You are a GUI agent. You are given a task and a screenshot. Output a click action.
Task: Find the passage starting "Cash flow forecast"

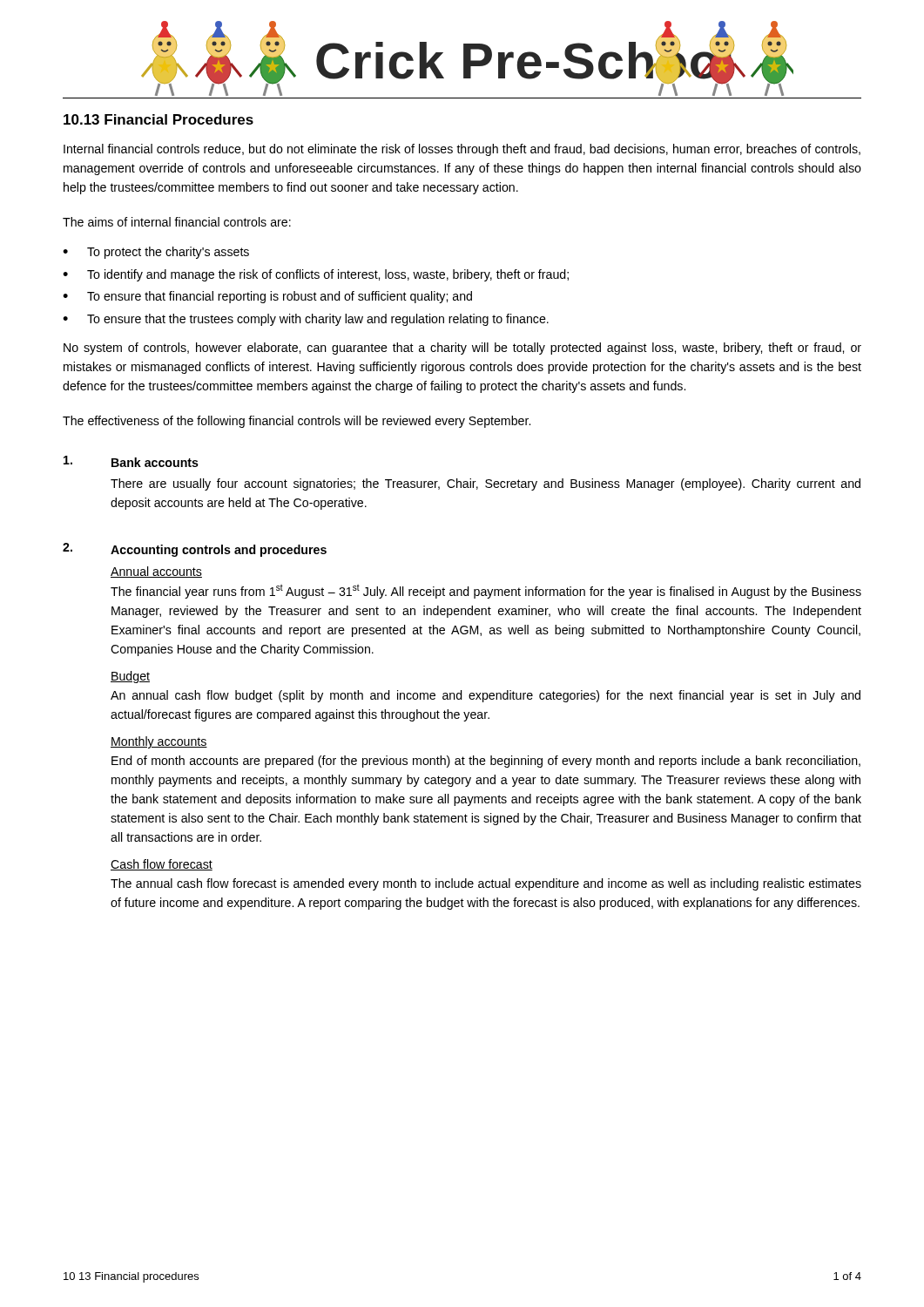pyautogui.click(x=161, y=864)
